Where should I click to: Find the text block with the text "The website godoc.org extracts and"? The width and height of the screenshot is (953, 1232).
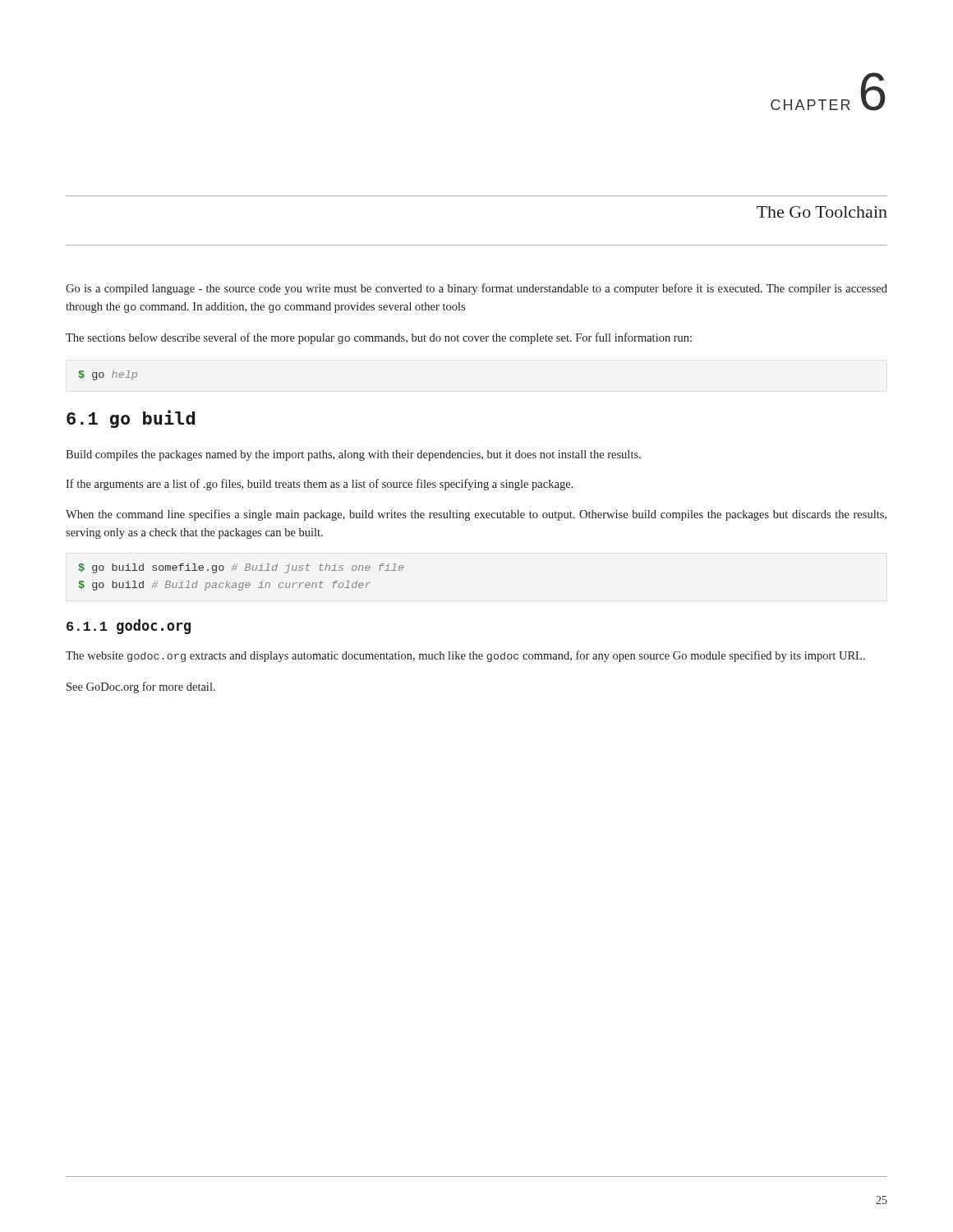point(466,656)
